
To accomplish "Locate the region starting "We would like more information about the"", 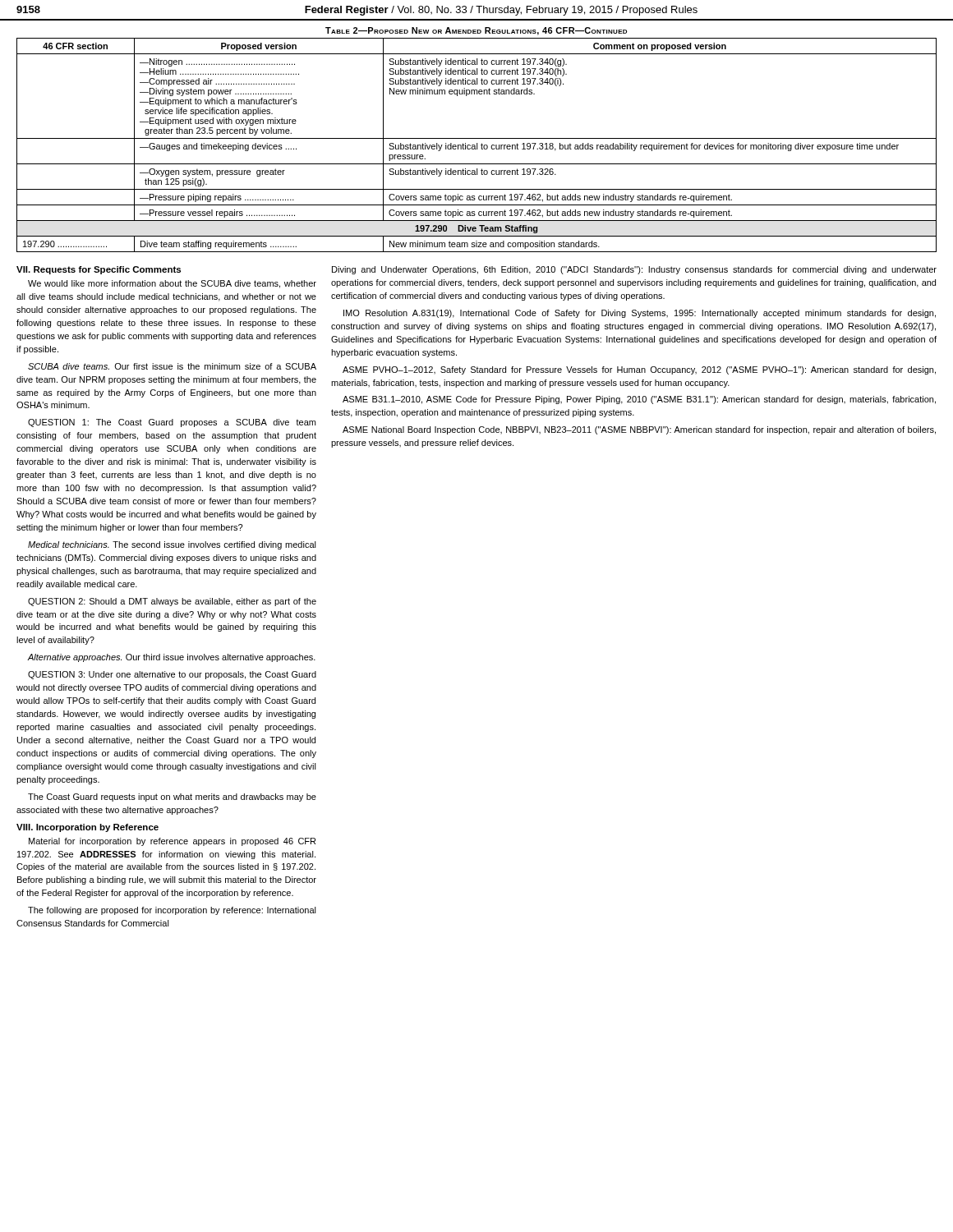I will click(166, 317).
